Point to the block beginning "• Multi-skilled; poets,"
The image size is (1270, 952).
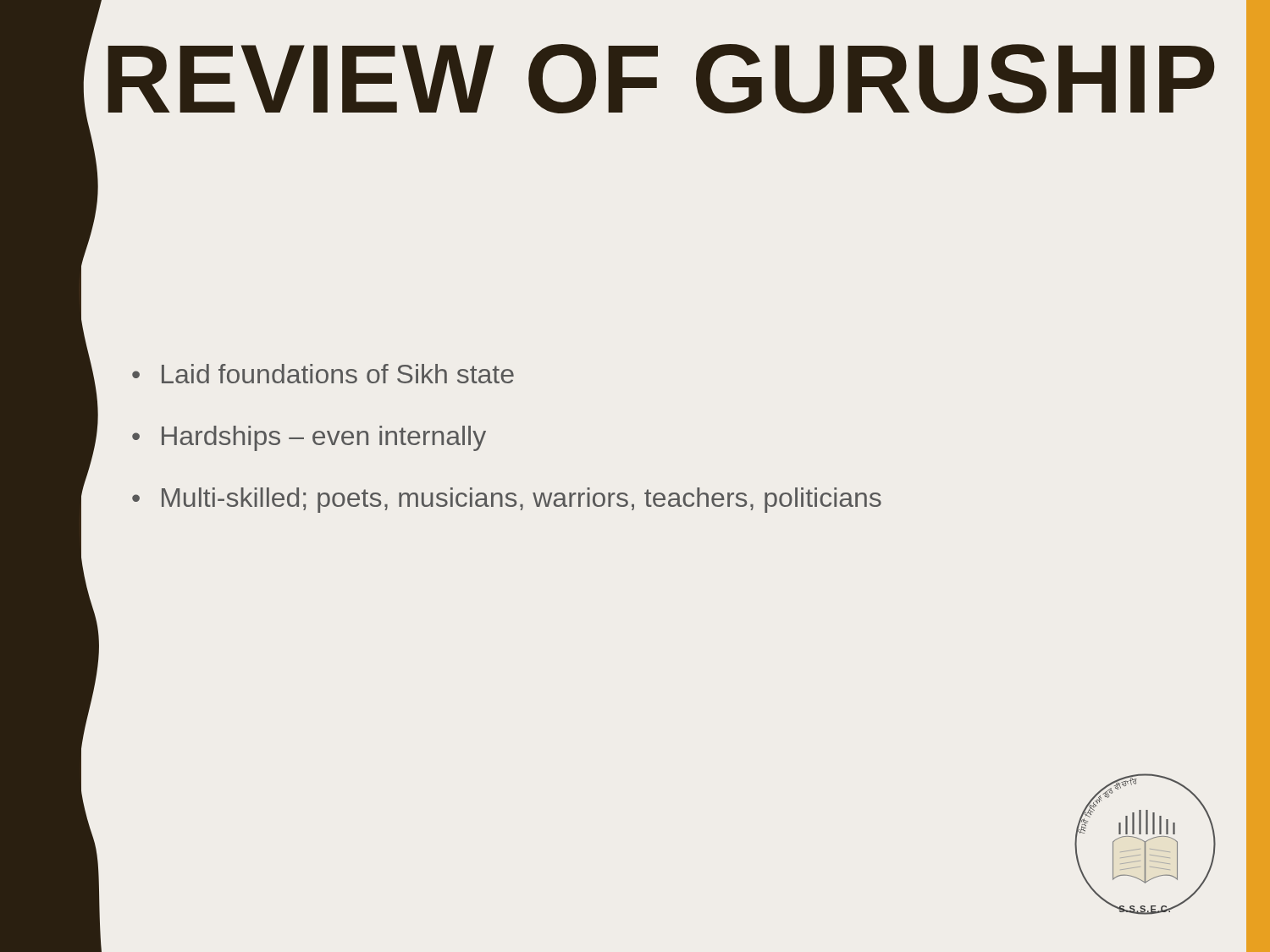pyautogui.click(x=507, y=498)
